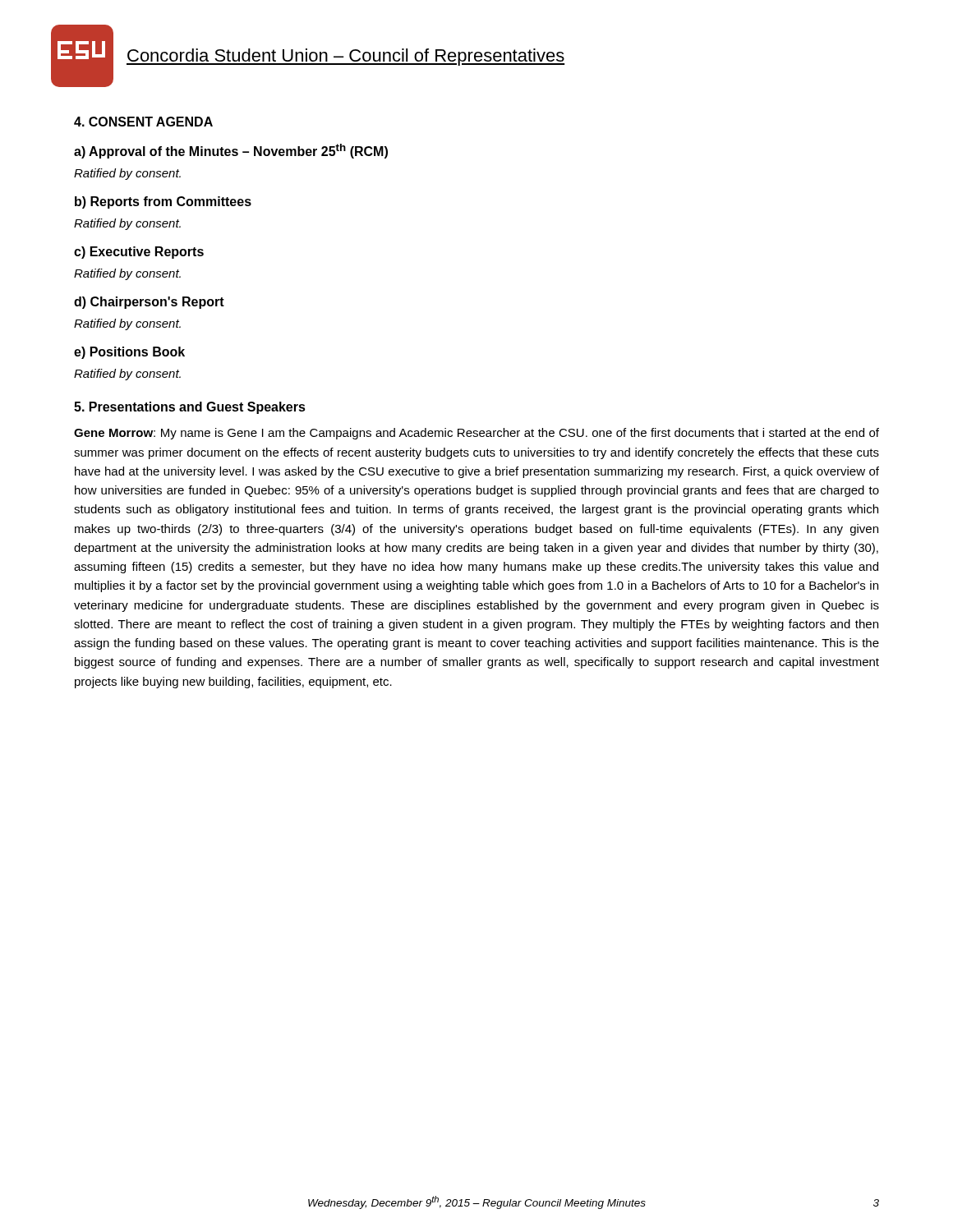Viewport: 953px width, 1232px height.
Task: Select the element starting "4. CONSENT AGENDA"
Action: (x=143, y=122)
